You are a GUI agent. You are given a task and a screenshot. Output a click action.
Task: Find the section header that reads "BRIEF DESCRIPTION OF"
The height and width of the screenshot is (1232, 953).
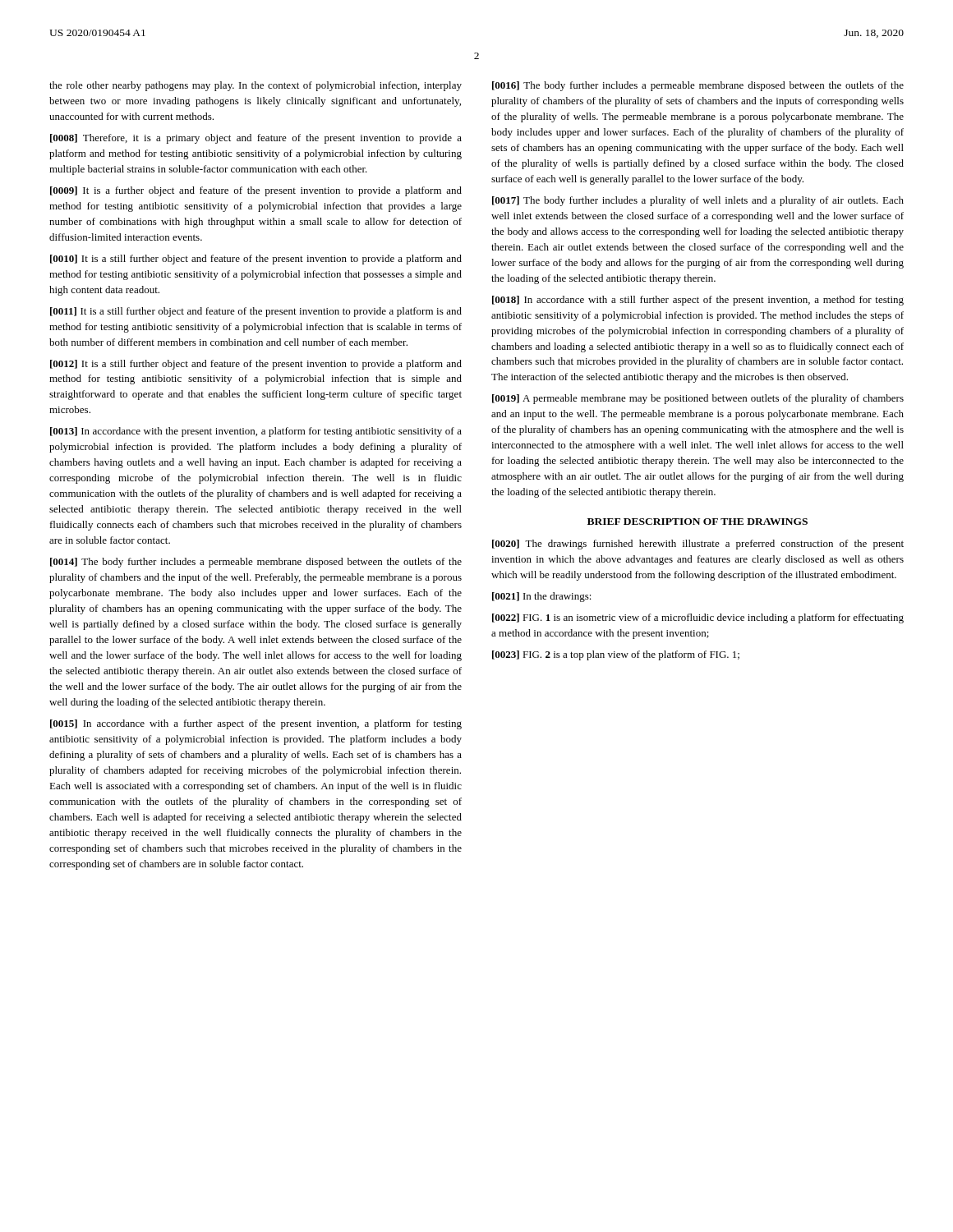[x=698, y=521]
